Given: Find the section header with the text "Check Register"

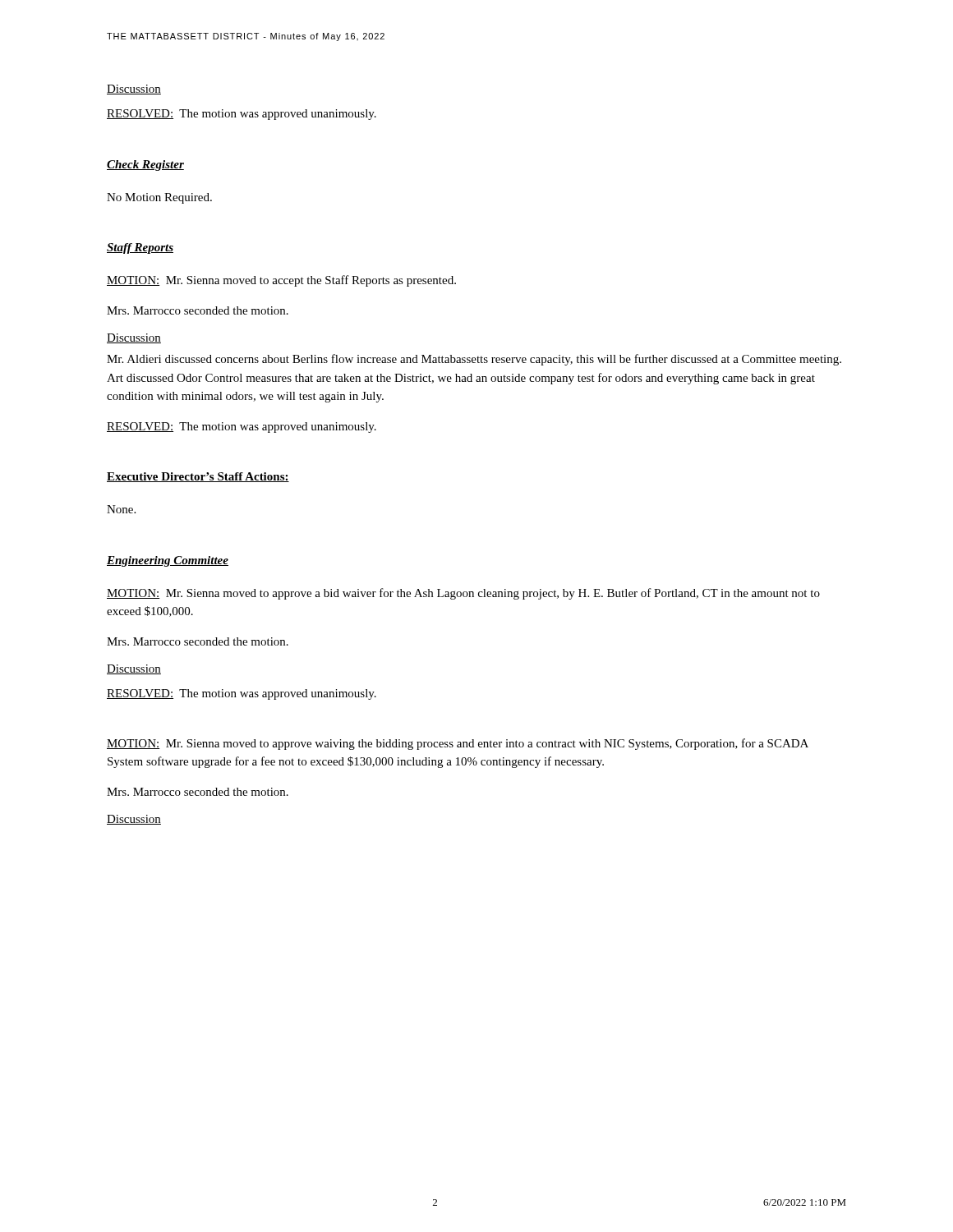Looking at the screenshot, I should click(145, 164).
